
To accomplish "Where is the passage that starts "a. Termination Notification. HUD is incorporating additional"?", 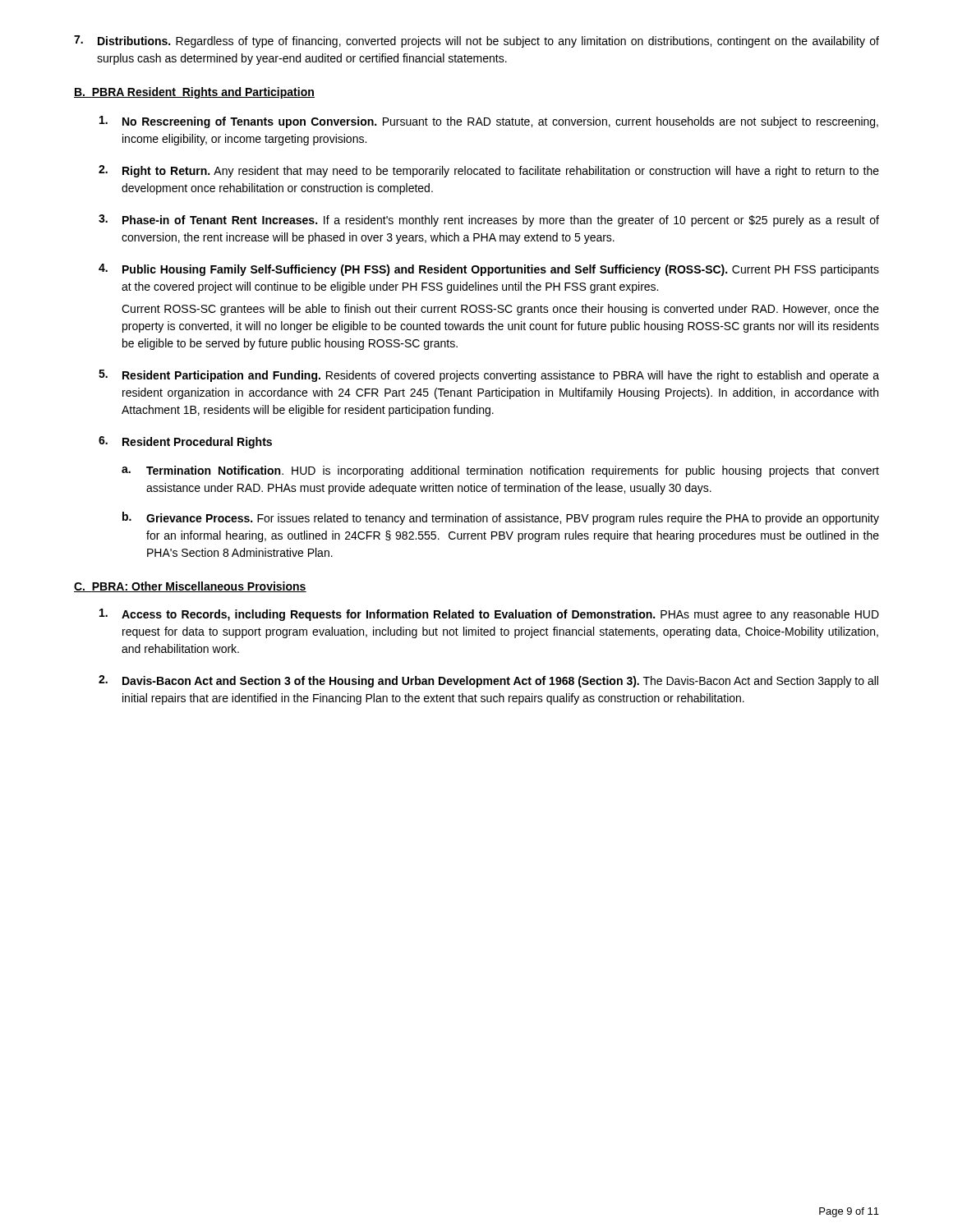I will (x=500, y=480).
